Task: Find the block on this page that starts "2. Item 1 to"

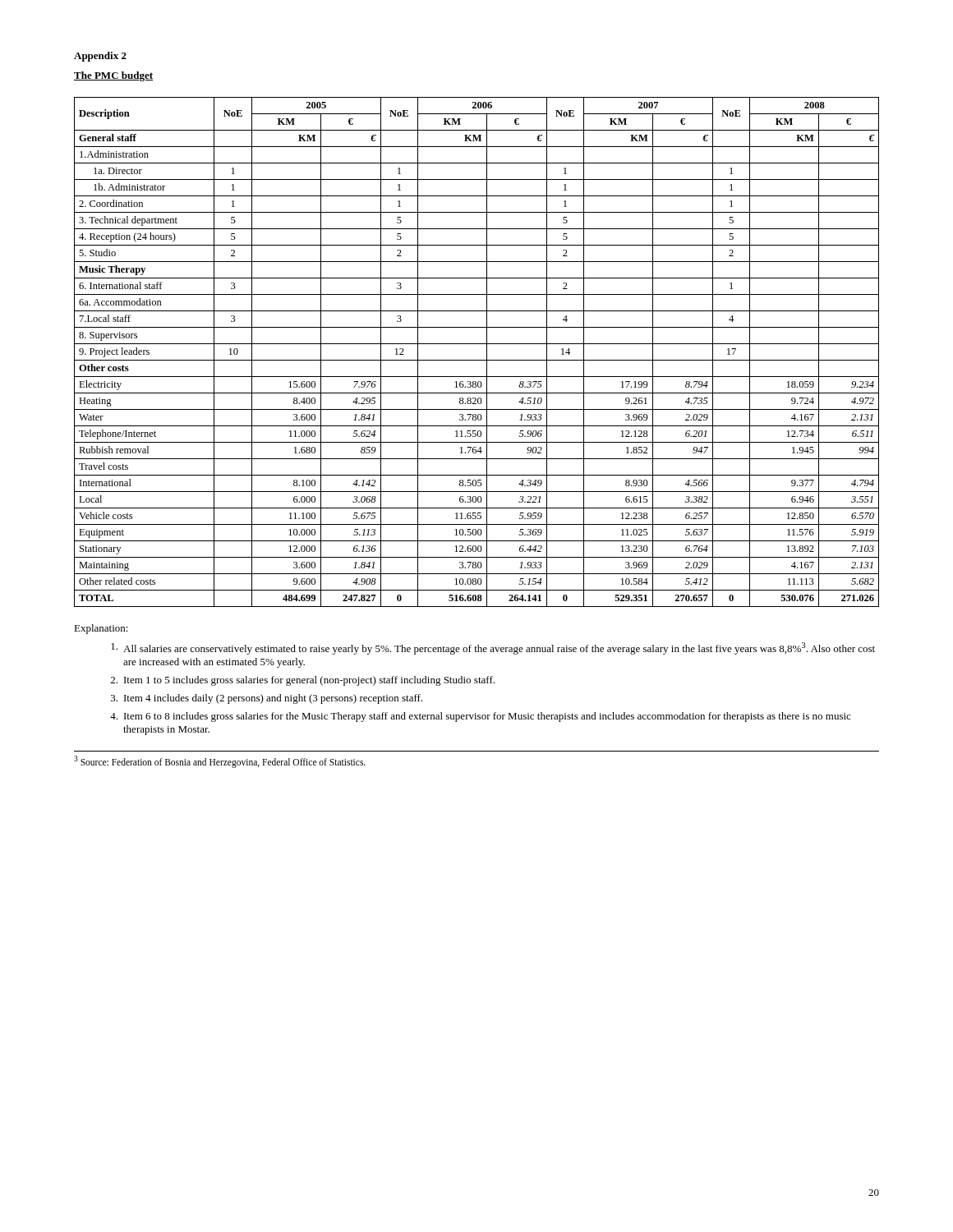Action: (x=489, y=680)
